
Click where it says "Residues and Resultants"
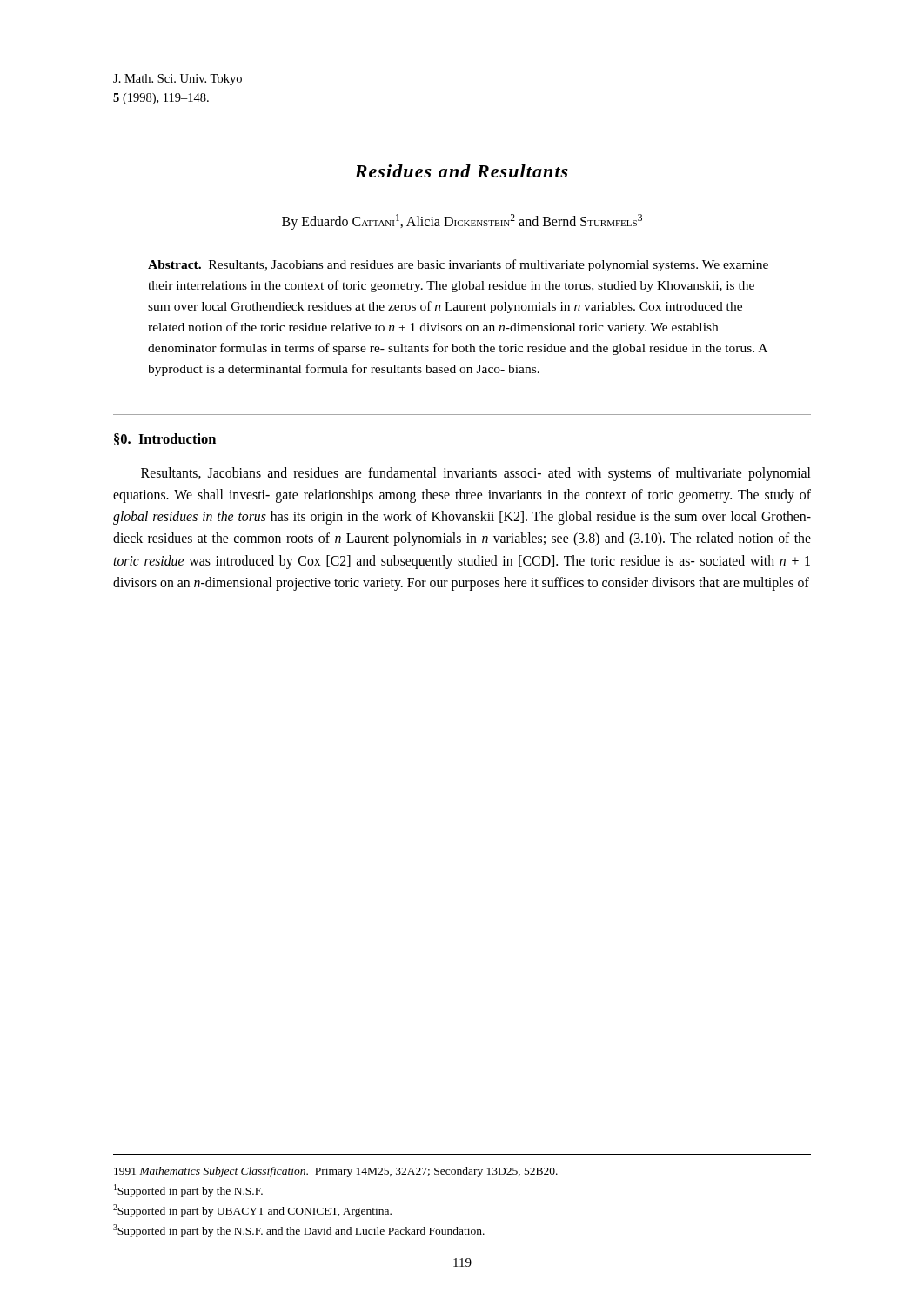462,170
